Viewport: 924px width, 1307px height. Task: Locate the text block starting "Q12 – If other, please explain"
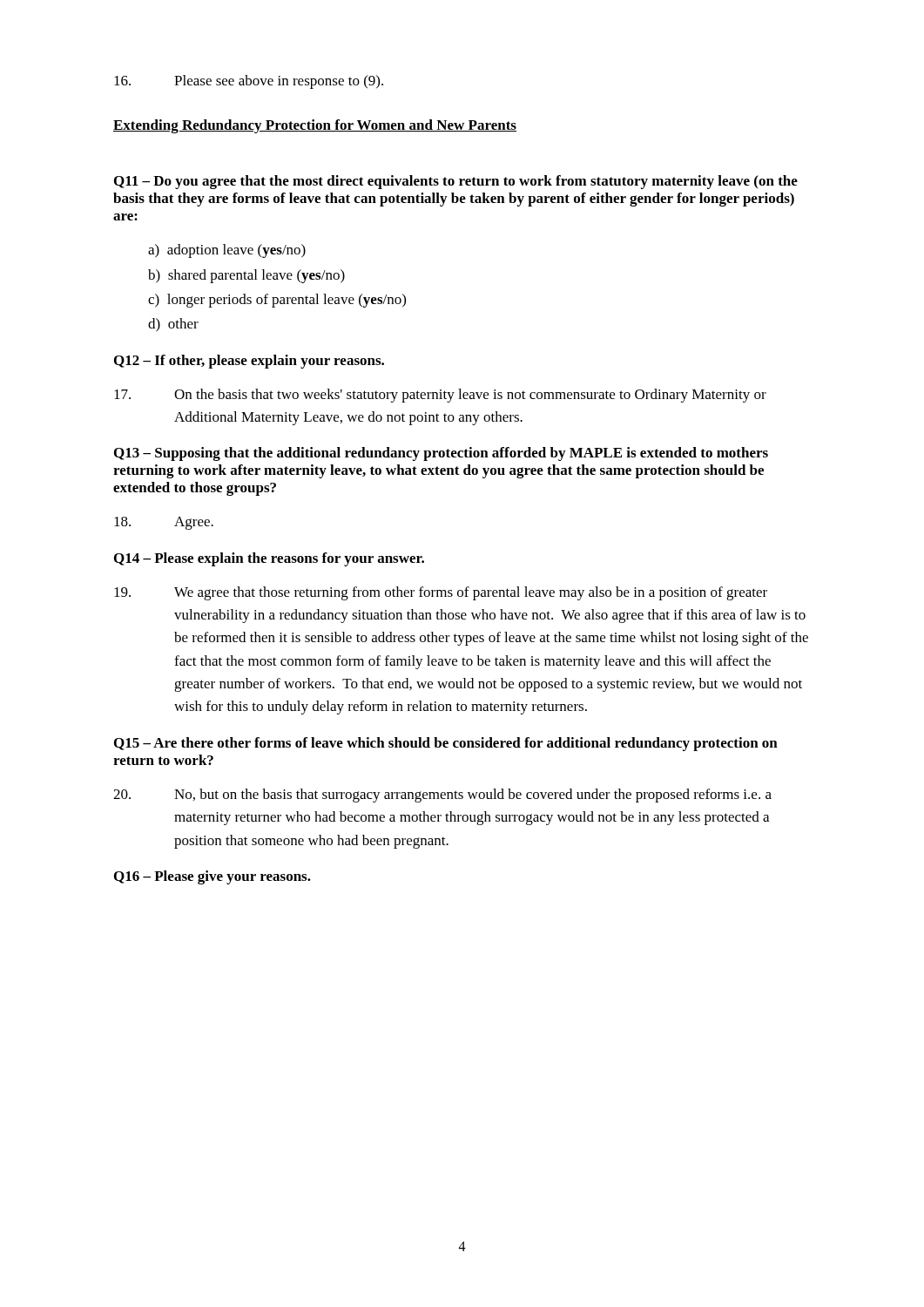(x=249, y=360)
